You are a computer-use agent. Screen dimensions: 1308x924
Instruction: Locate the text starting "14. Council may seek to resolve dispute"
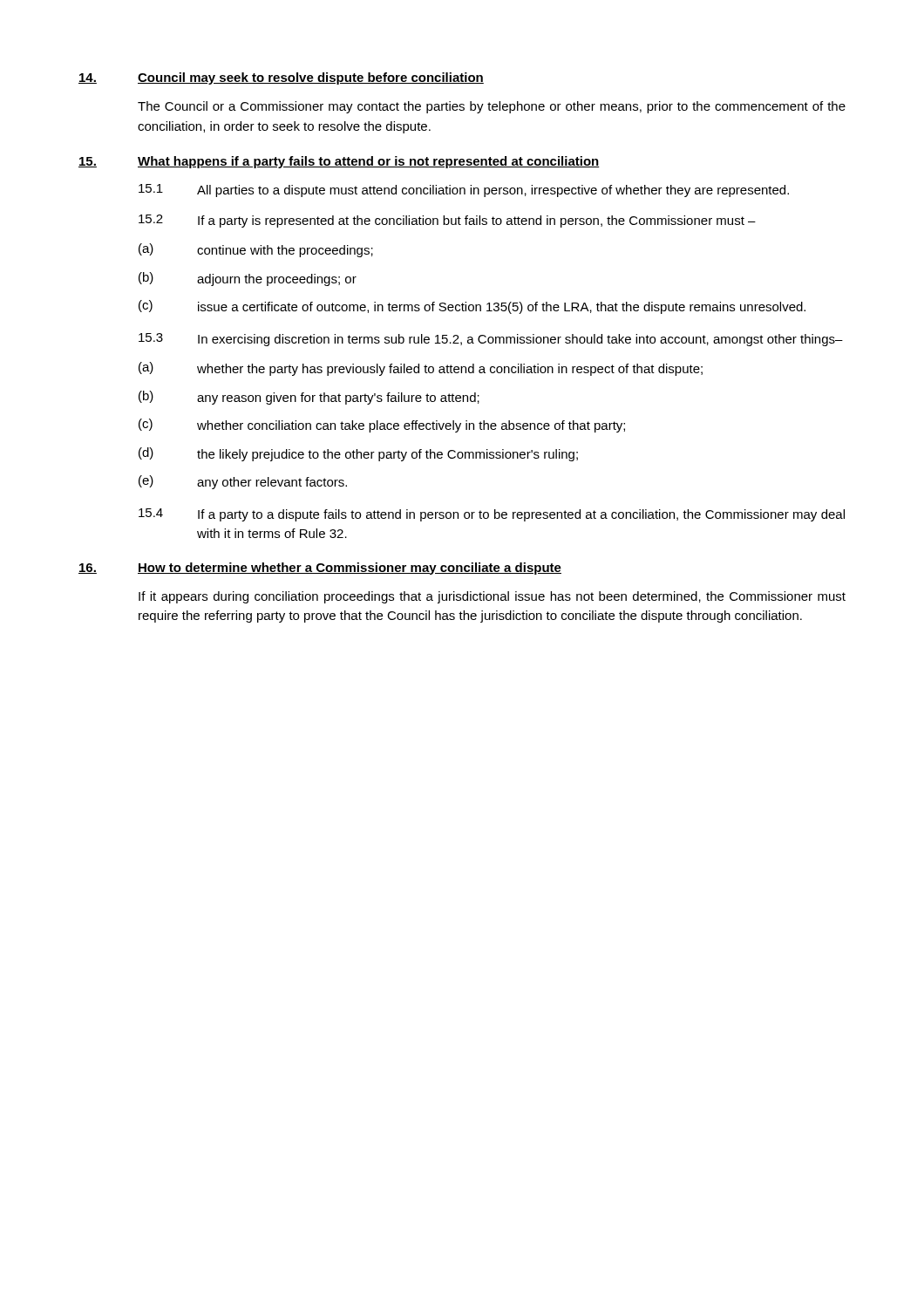(x=281, y=77)
